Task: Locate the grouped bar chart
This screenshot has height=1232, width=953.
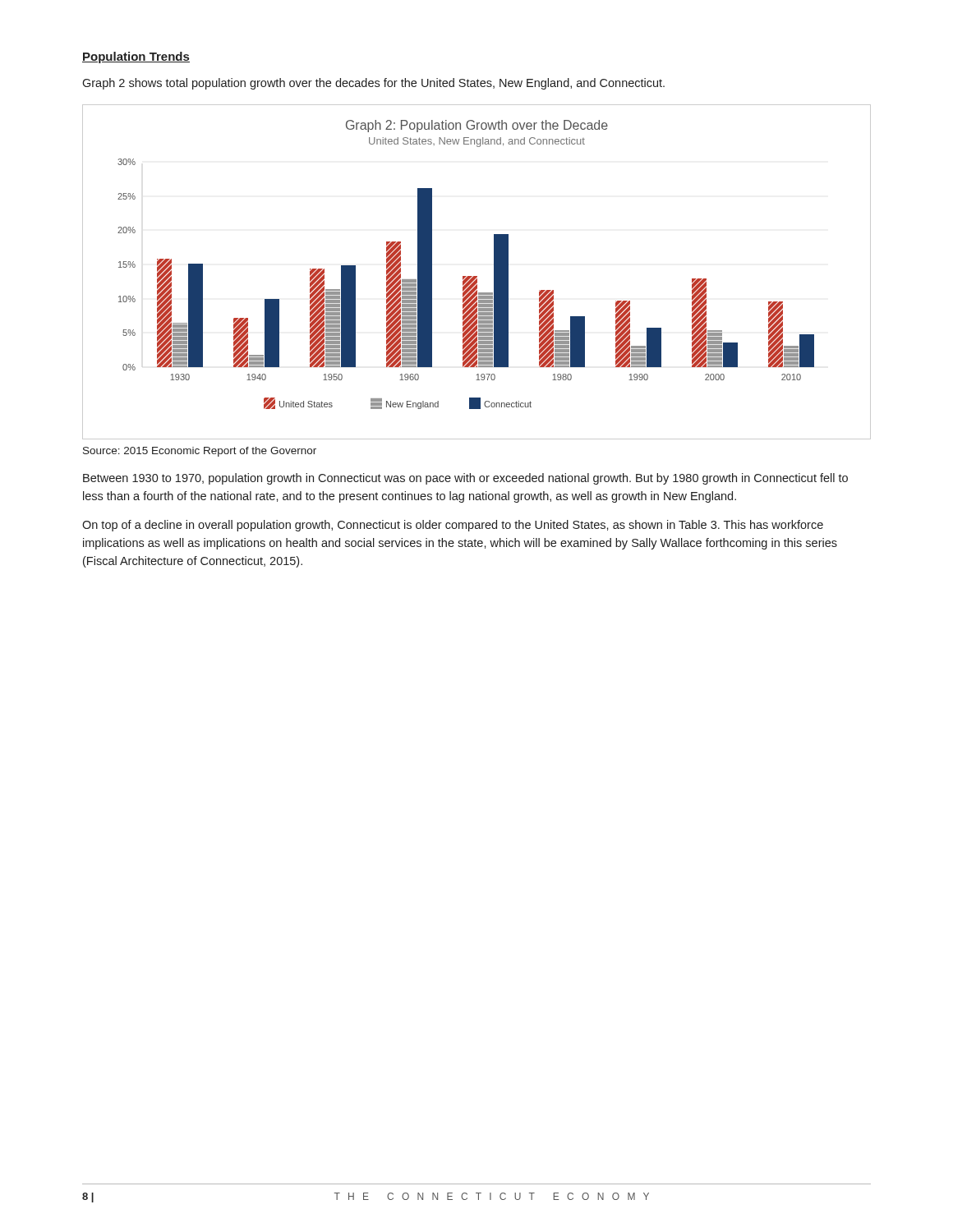Action: point(476,272)
